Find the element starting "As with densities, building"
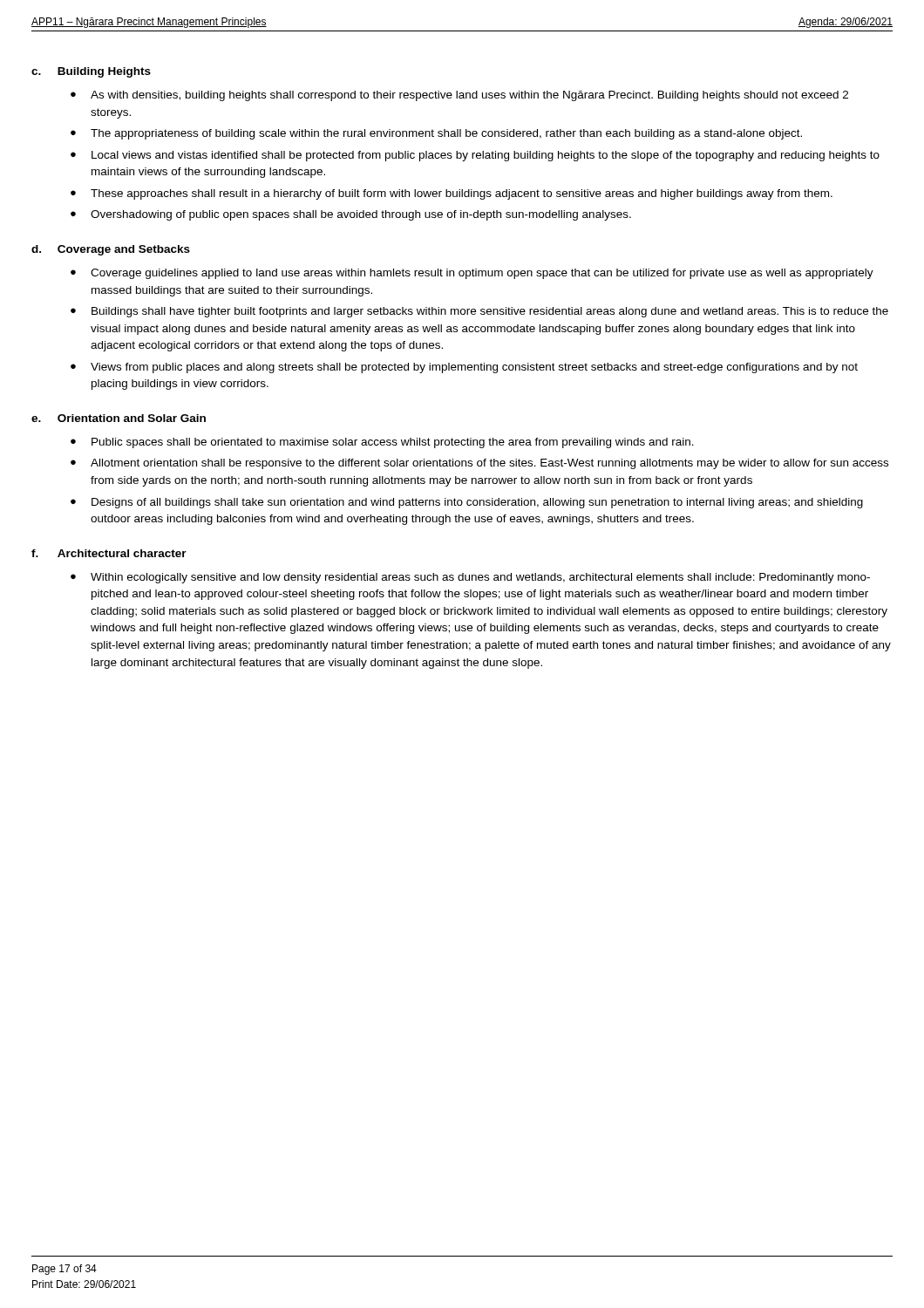 (x=470, y=103)
